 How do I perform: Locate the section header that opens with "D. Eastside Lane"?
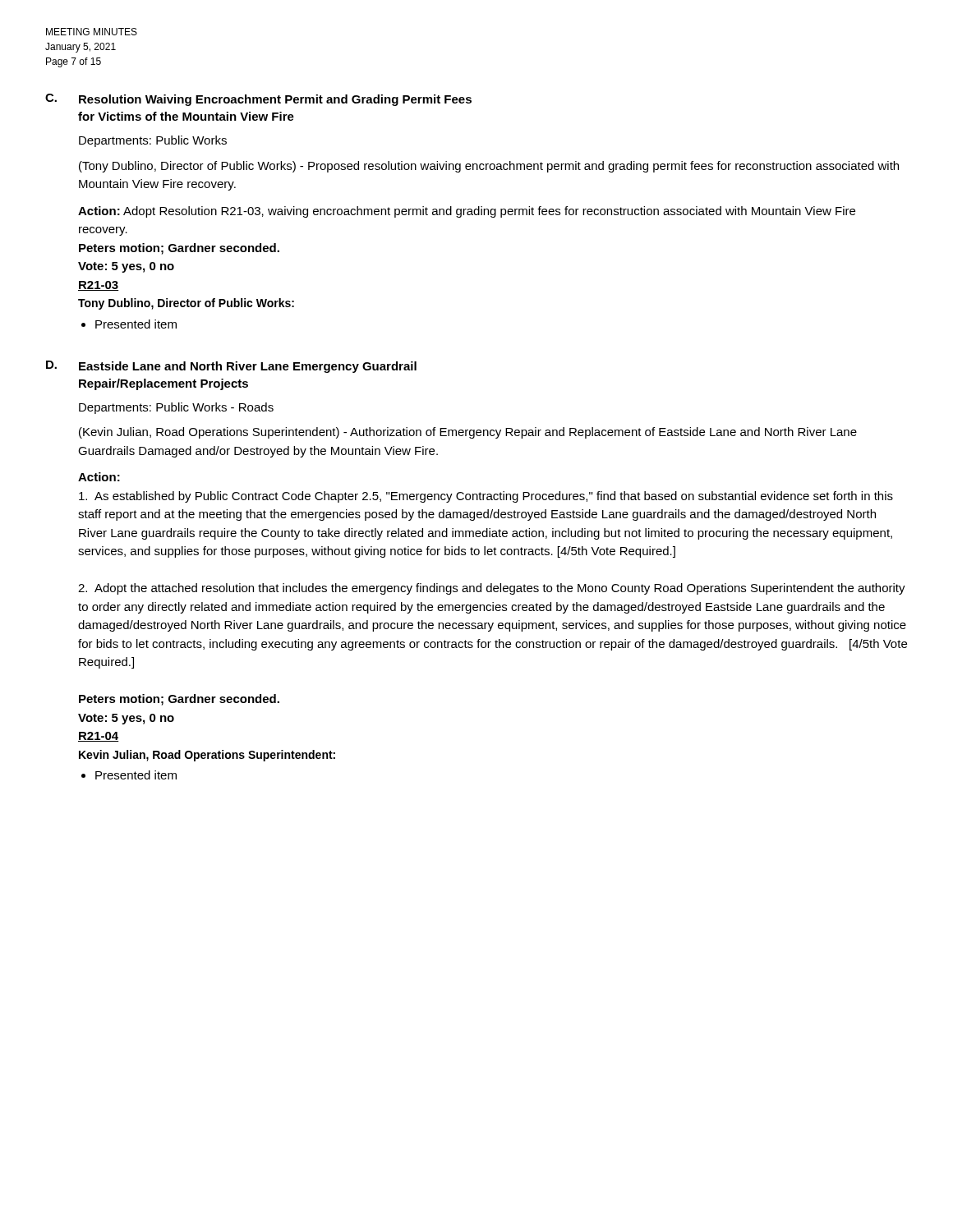pos(231,374)
